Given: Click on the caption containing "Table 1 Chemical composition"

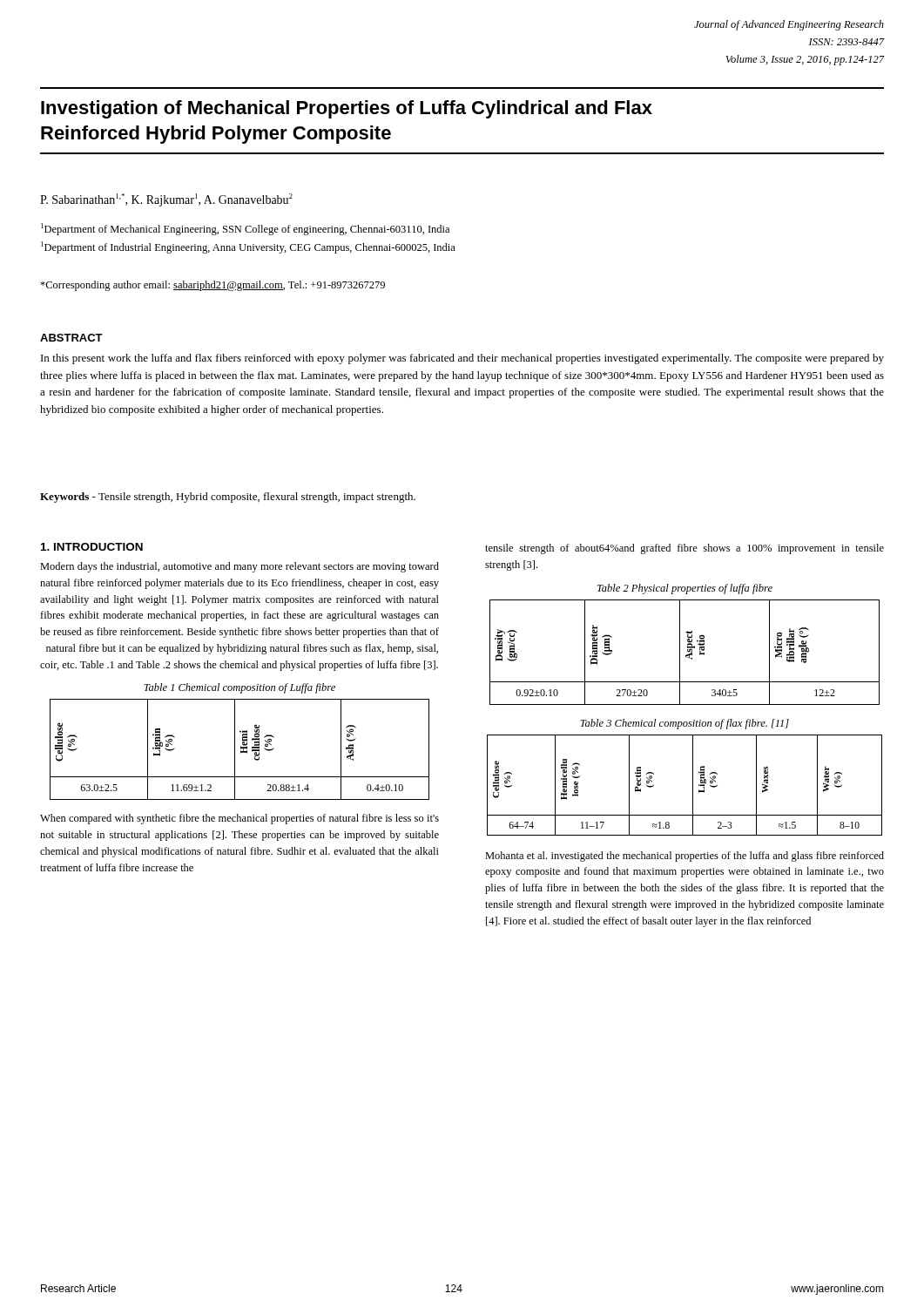Looking at the screenshot, I should point(239,688).
